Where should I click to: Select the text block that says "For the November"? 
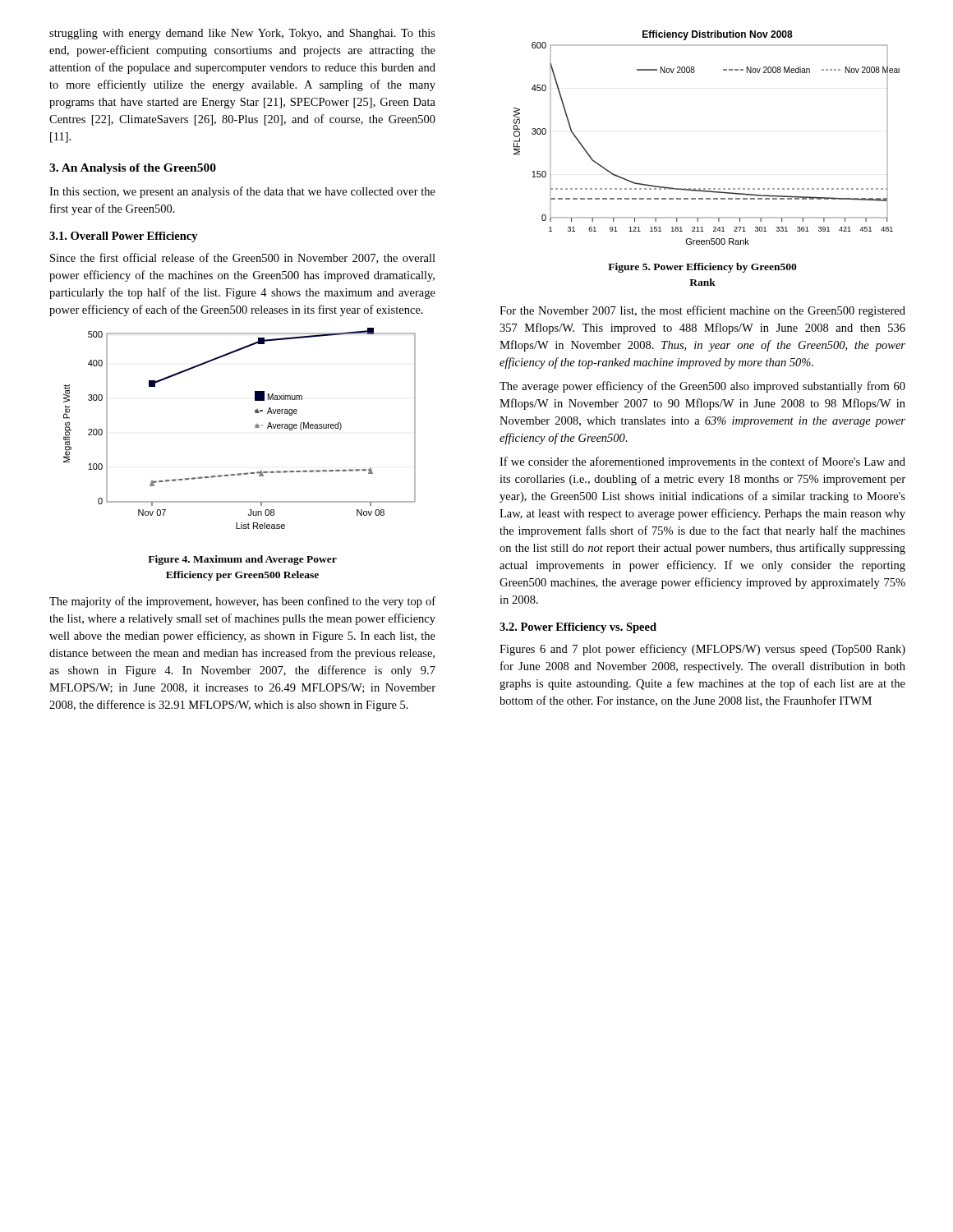tap(702, 455)
